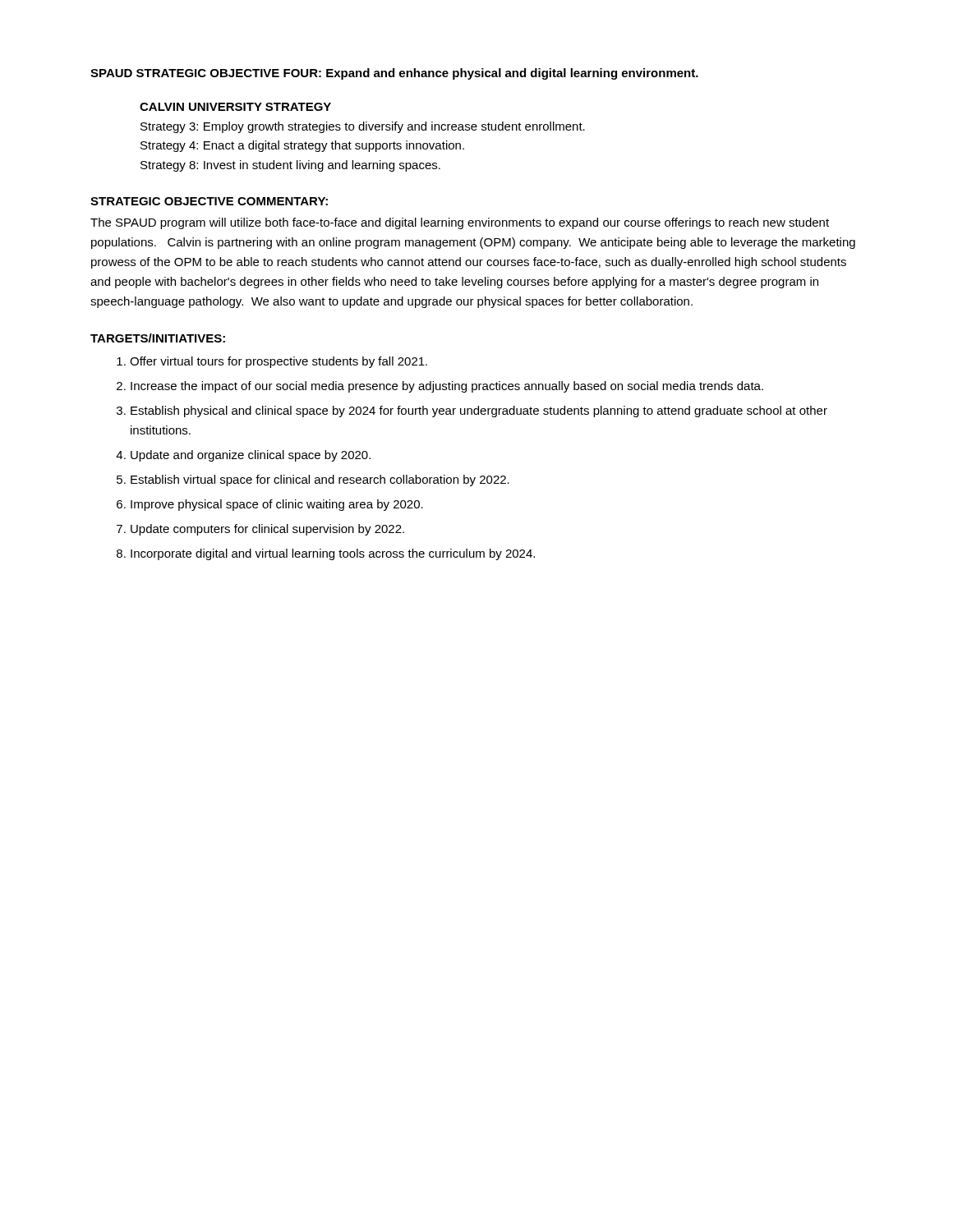Select the list item that reads "Establish physical and"
The height and width of the screenshot is (1232, 953).
(479, 420)
